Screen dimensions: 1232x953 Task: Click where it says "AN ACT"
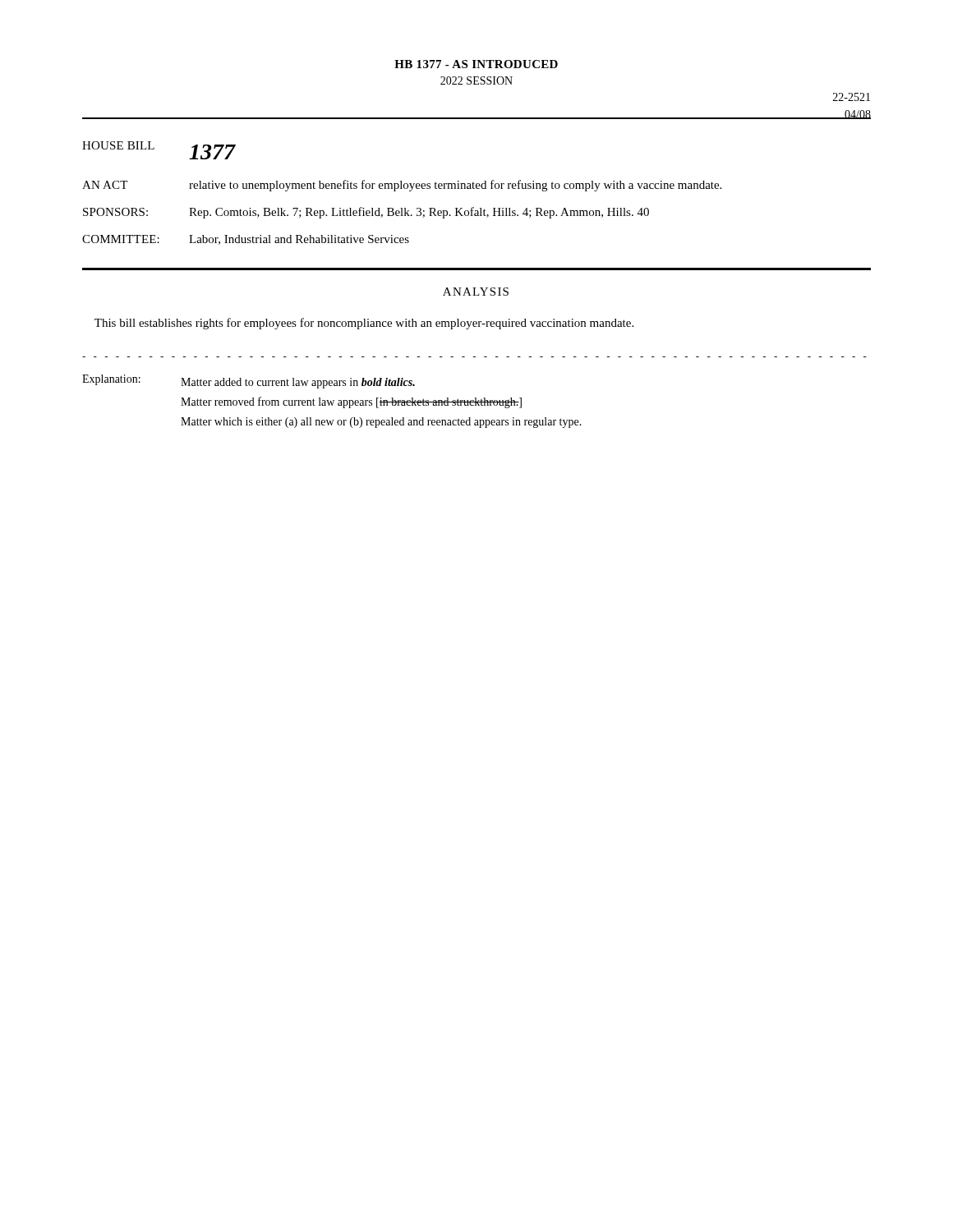[105, 185]
